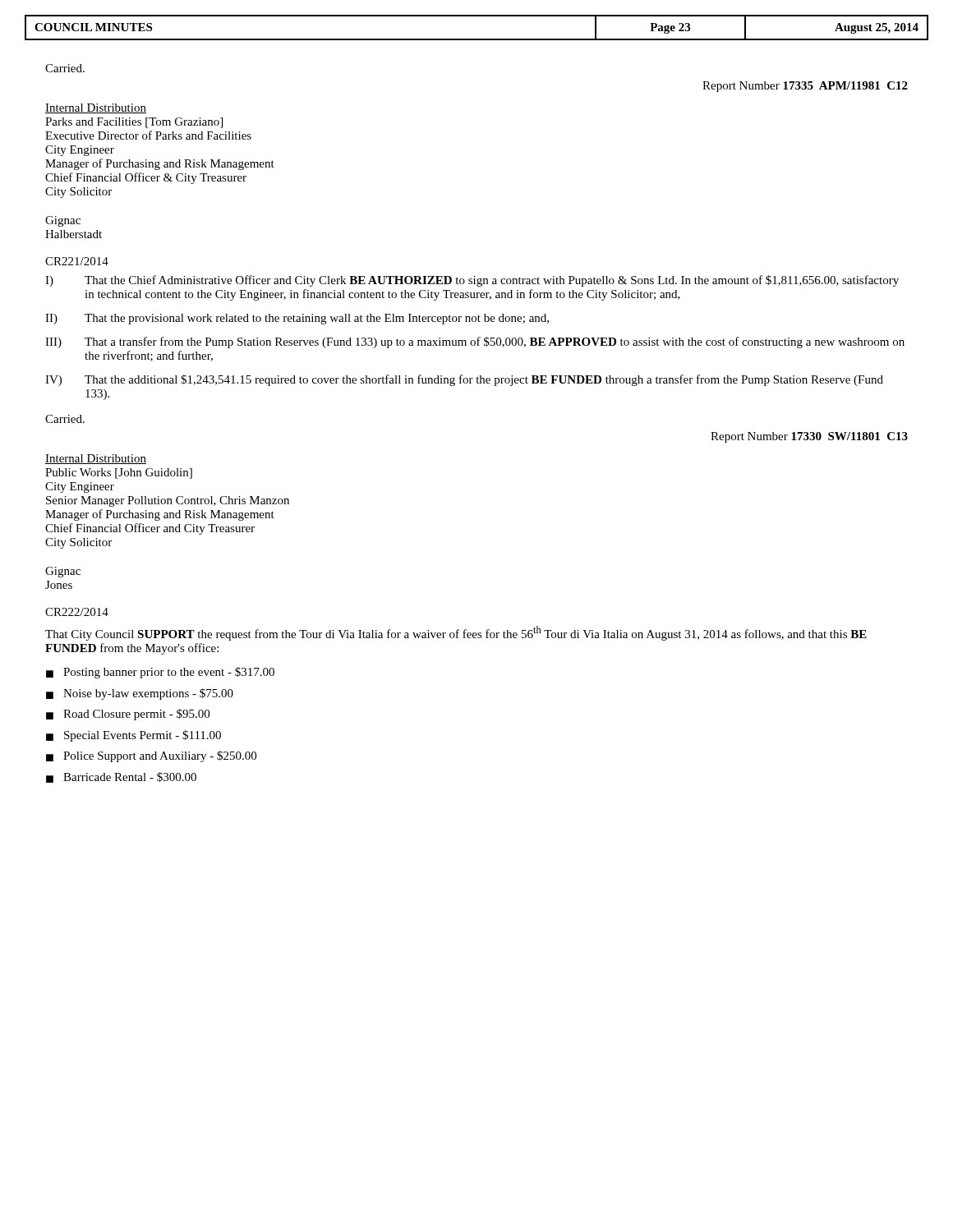This screenshot has width=953, height=1232.
Task: Point to "■ Road Closure permit - $95.00"
Action: click(128, 715)
